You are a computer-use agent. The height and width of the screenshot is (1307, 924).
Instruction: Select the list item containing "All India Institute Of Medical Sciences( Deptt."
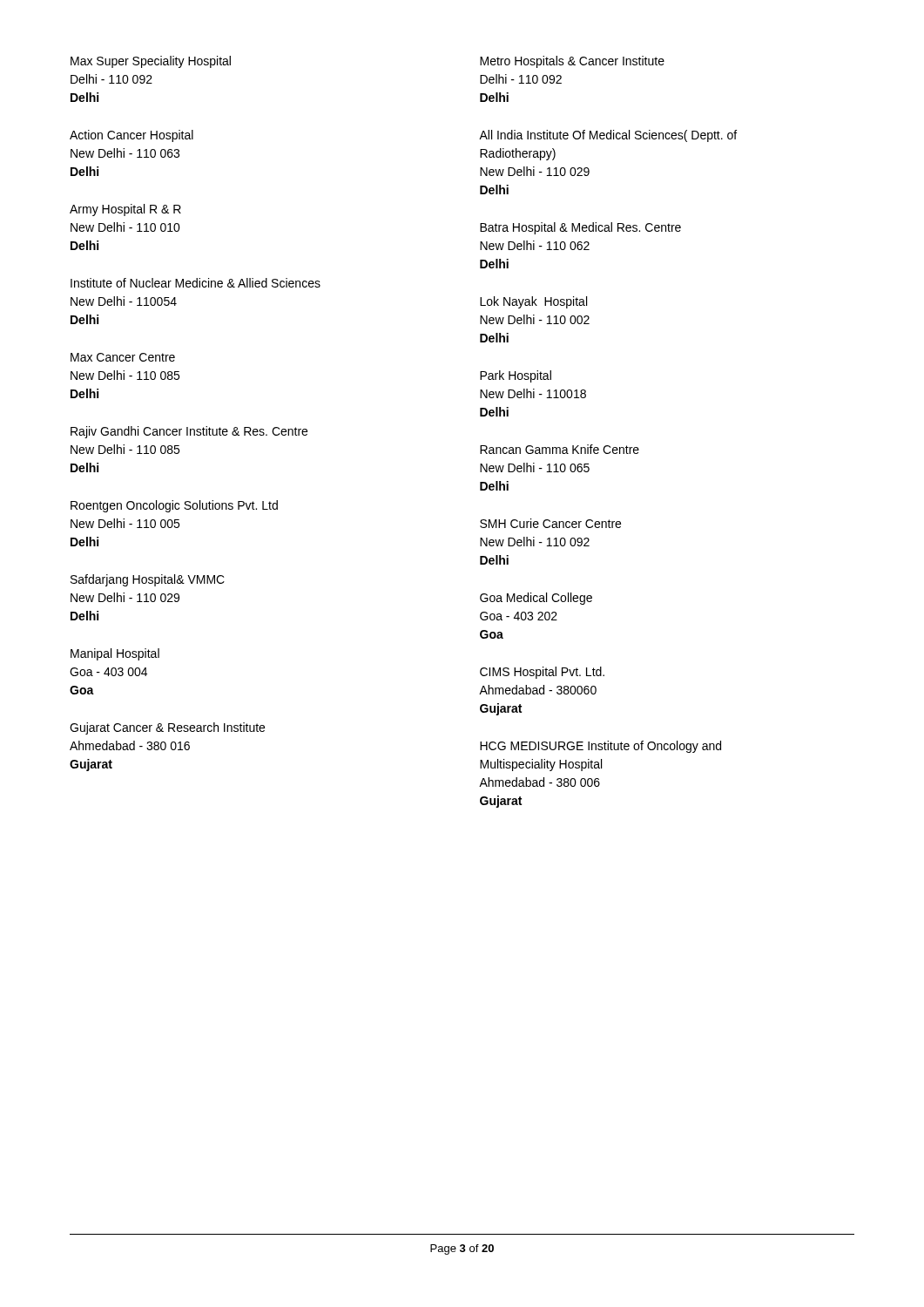608,136
